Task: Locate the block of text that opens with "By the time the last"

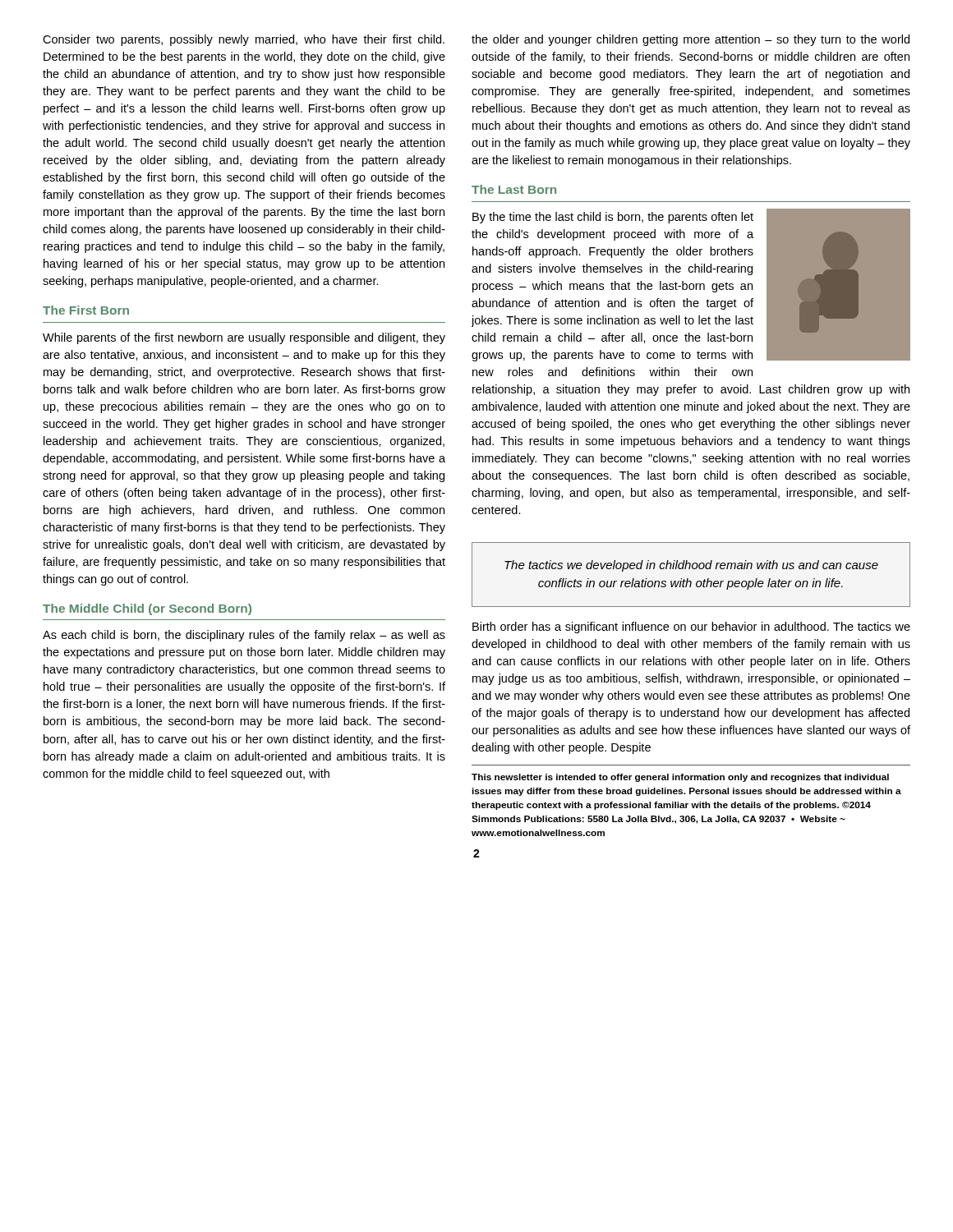Action: tap(691, 368)
